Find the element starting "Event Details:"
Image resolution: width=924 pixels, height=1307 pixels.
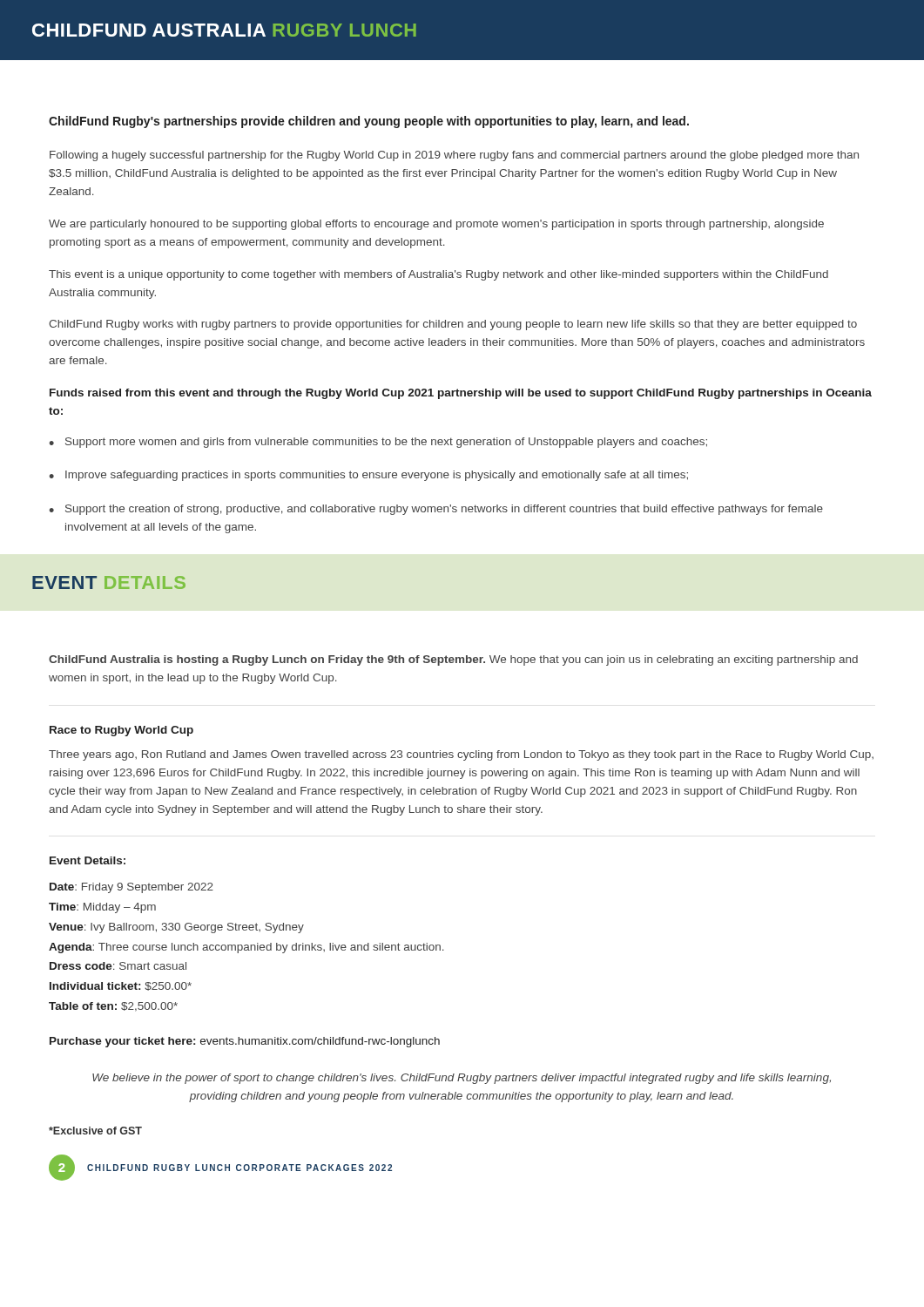tap(88, 861)
